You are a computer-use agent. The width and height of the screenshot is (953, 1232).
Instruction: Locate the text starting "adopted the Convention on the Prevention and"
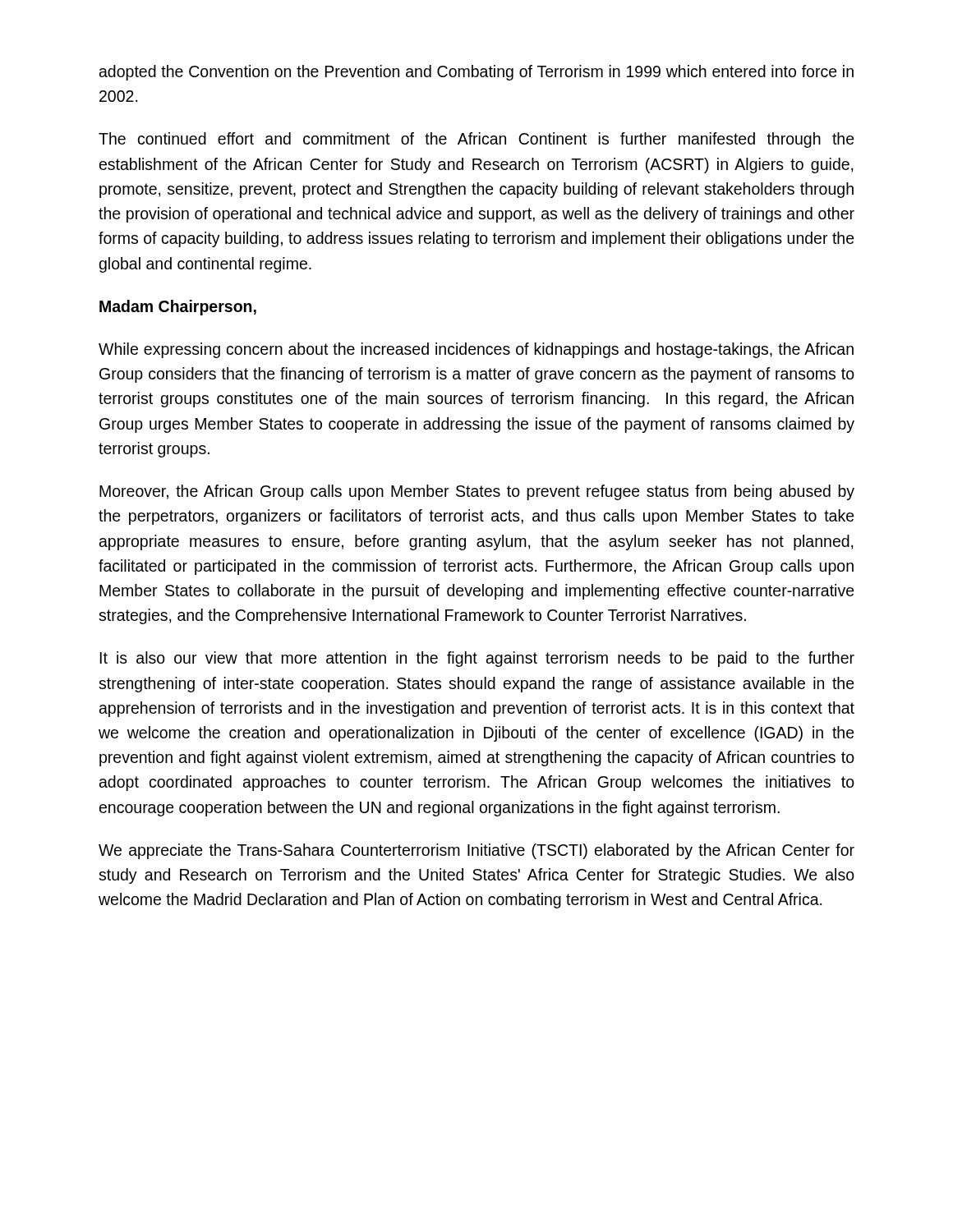click(476, 84)
